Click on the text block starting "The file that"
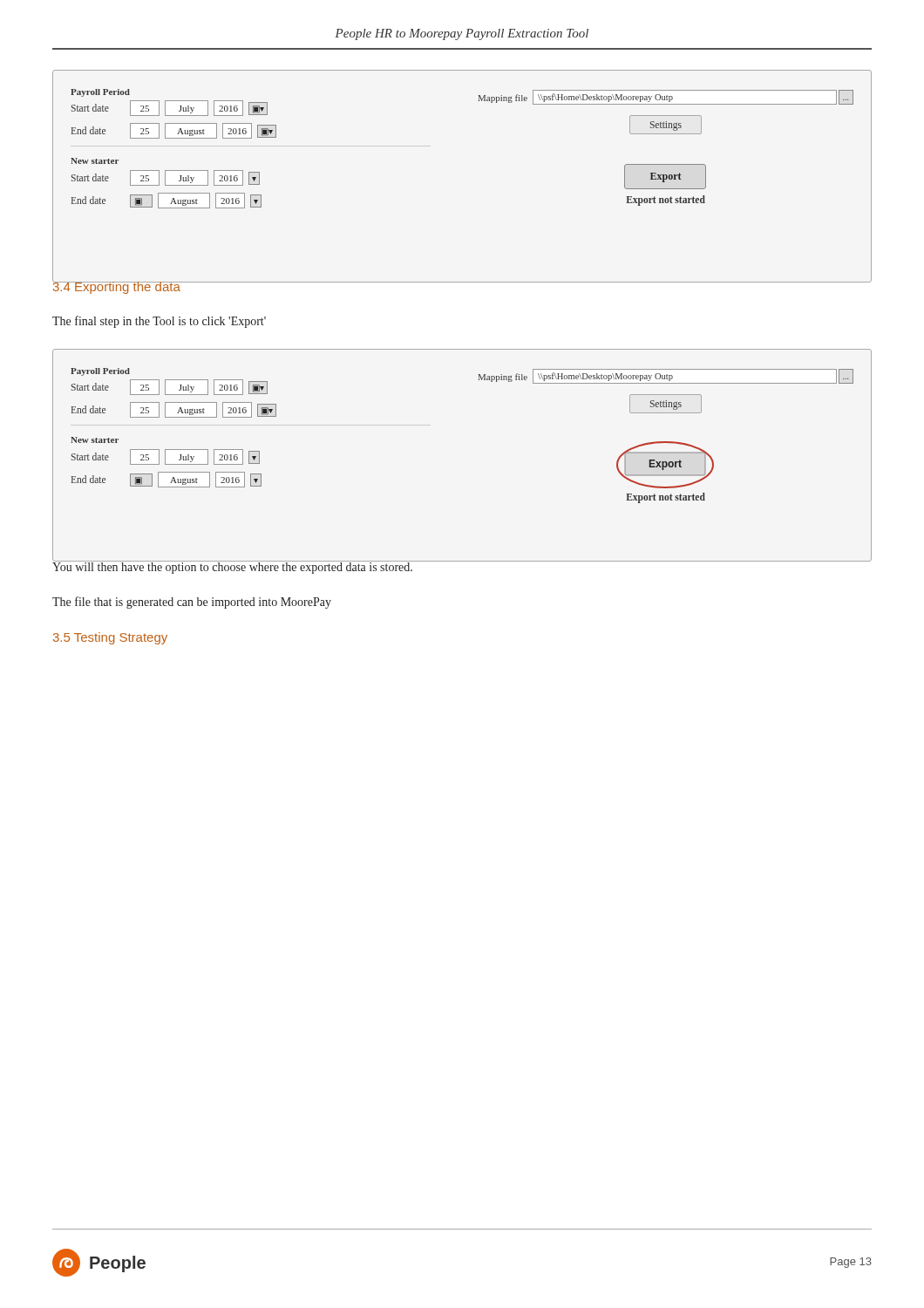924x1308 pixels. [192, 602]
